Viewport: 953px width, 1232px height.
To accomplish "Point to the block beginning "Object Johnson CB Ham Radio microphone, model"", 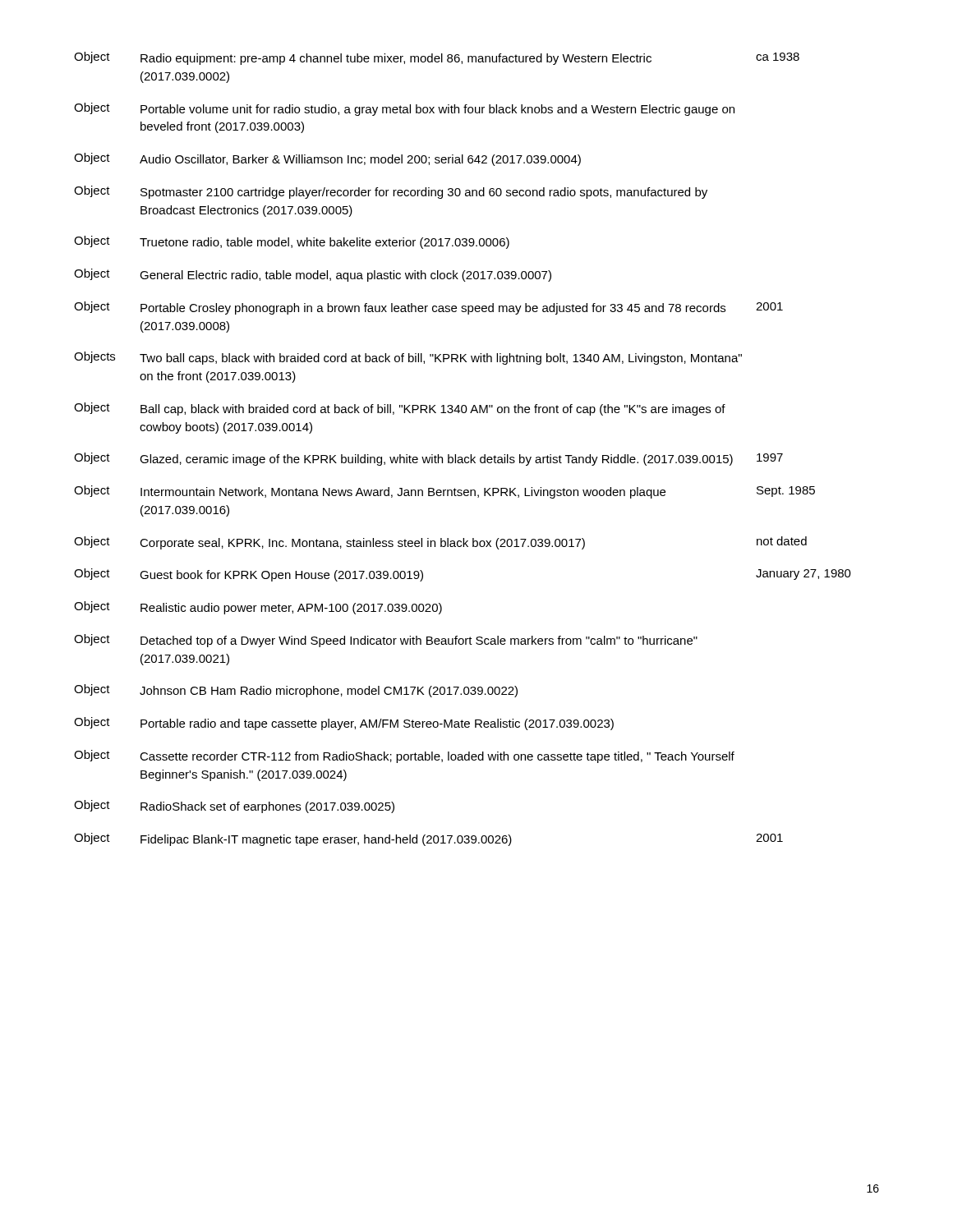I will (476, 698).
